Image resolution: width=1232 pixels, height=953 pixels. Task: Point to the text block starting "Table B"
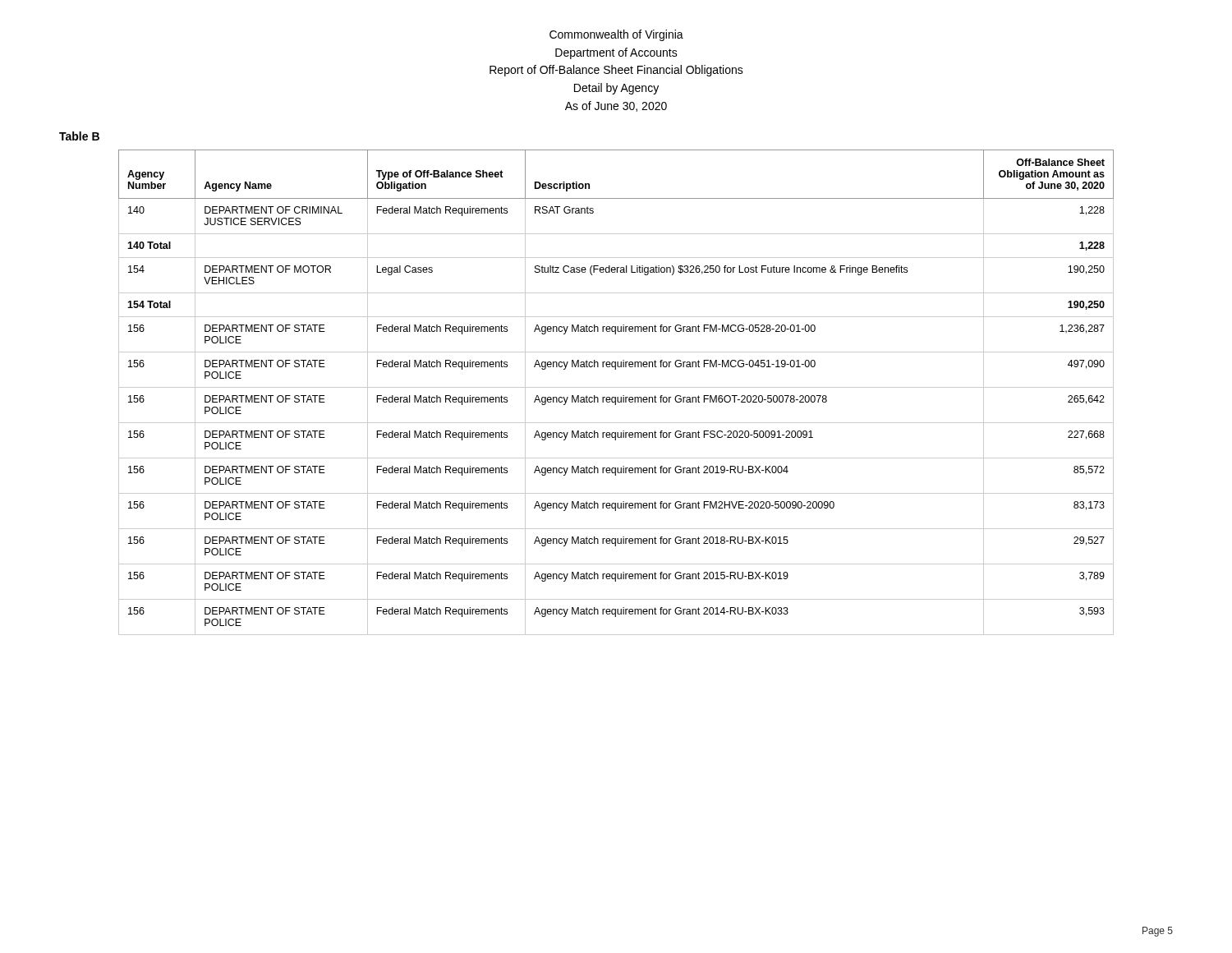[x=79, y=137]
